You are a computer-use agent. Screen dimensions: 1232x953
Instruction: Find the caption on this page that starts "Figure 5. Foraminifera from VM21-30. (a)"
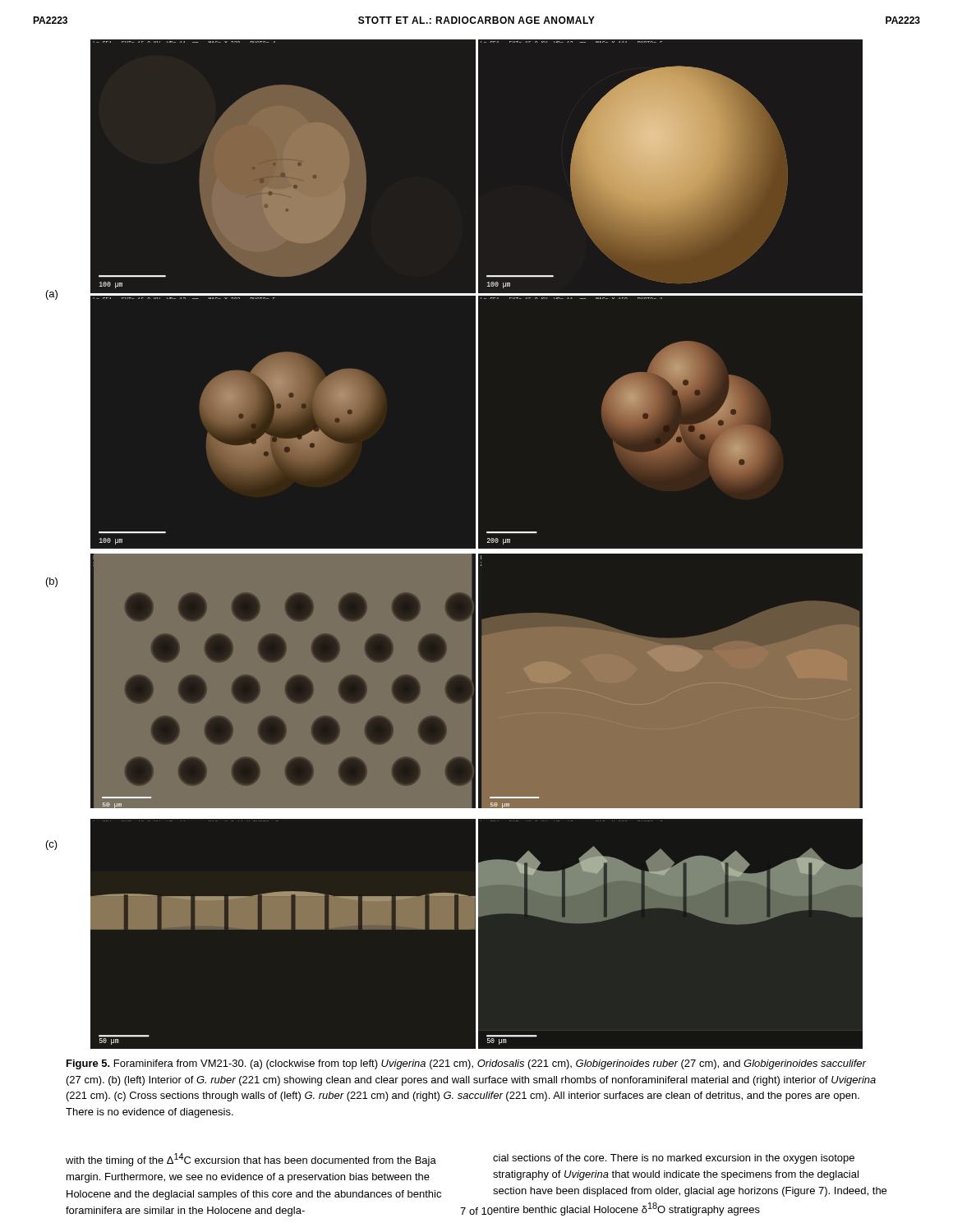[471, 1087]
